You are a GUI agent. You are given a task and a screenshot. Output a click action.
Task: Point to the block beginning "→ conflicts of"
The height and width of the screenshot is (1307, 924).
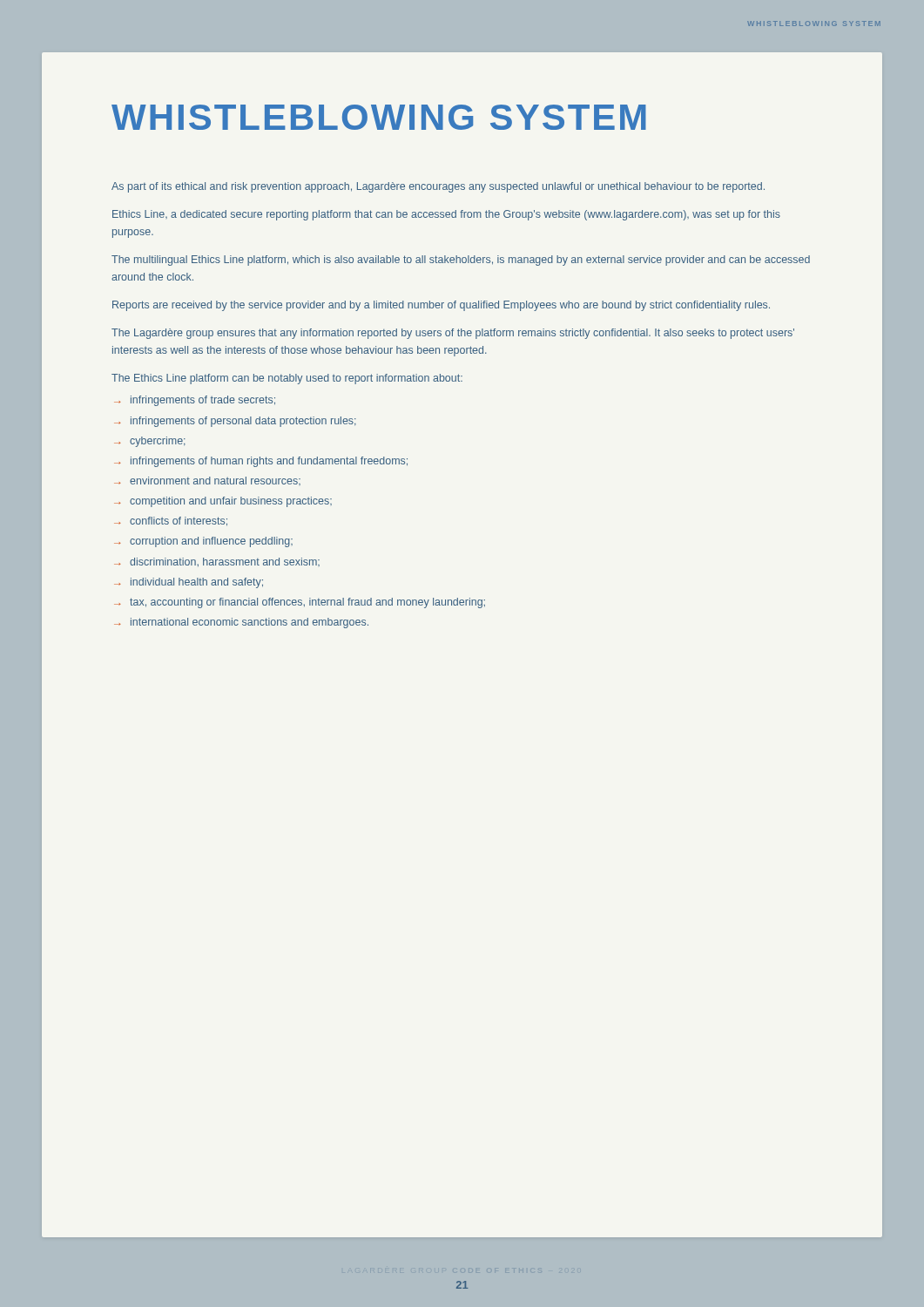tap(170, 523)
